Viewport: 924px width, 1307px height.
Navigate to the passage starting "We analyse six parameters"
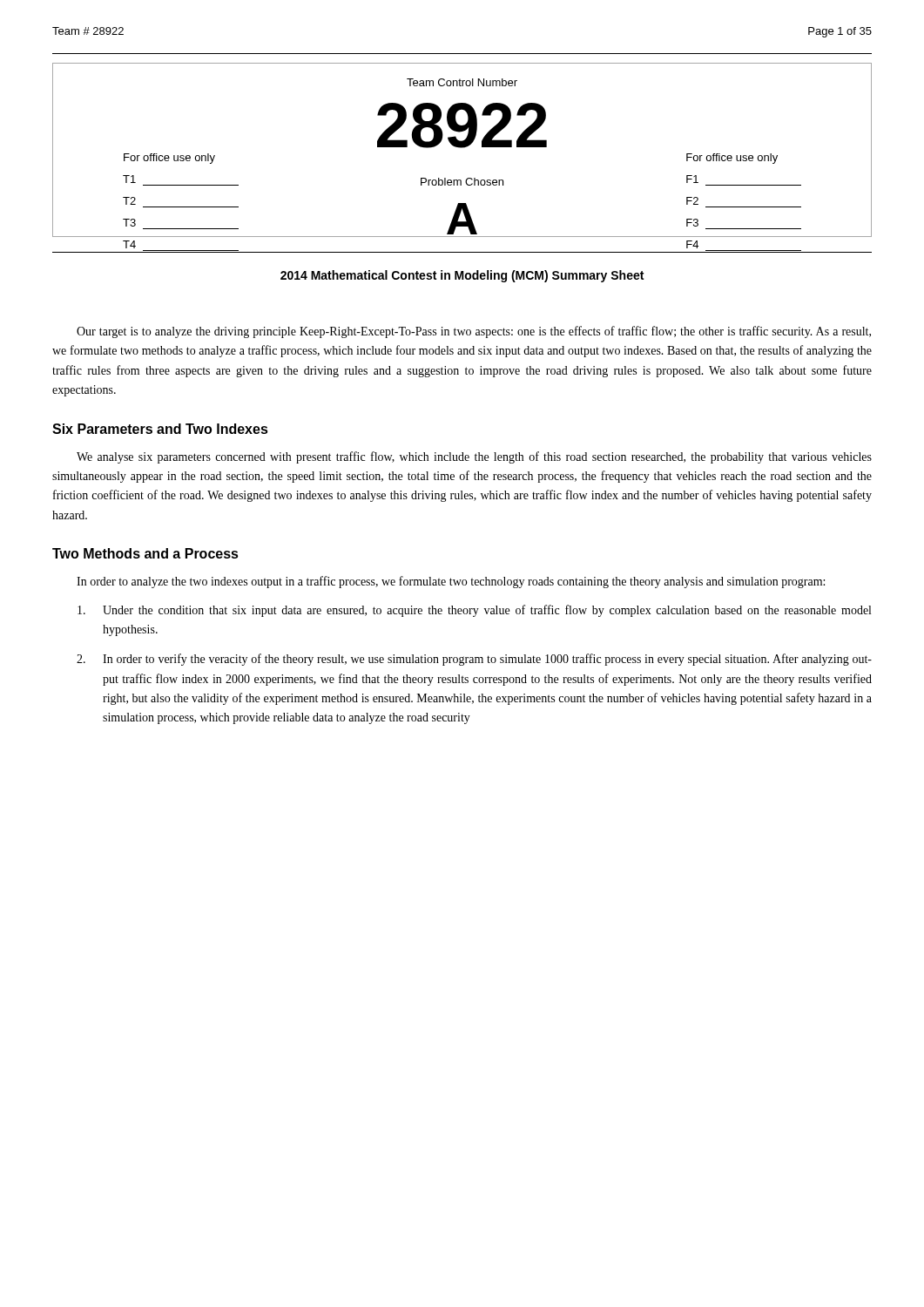click(x=462, y=487)
